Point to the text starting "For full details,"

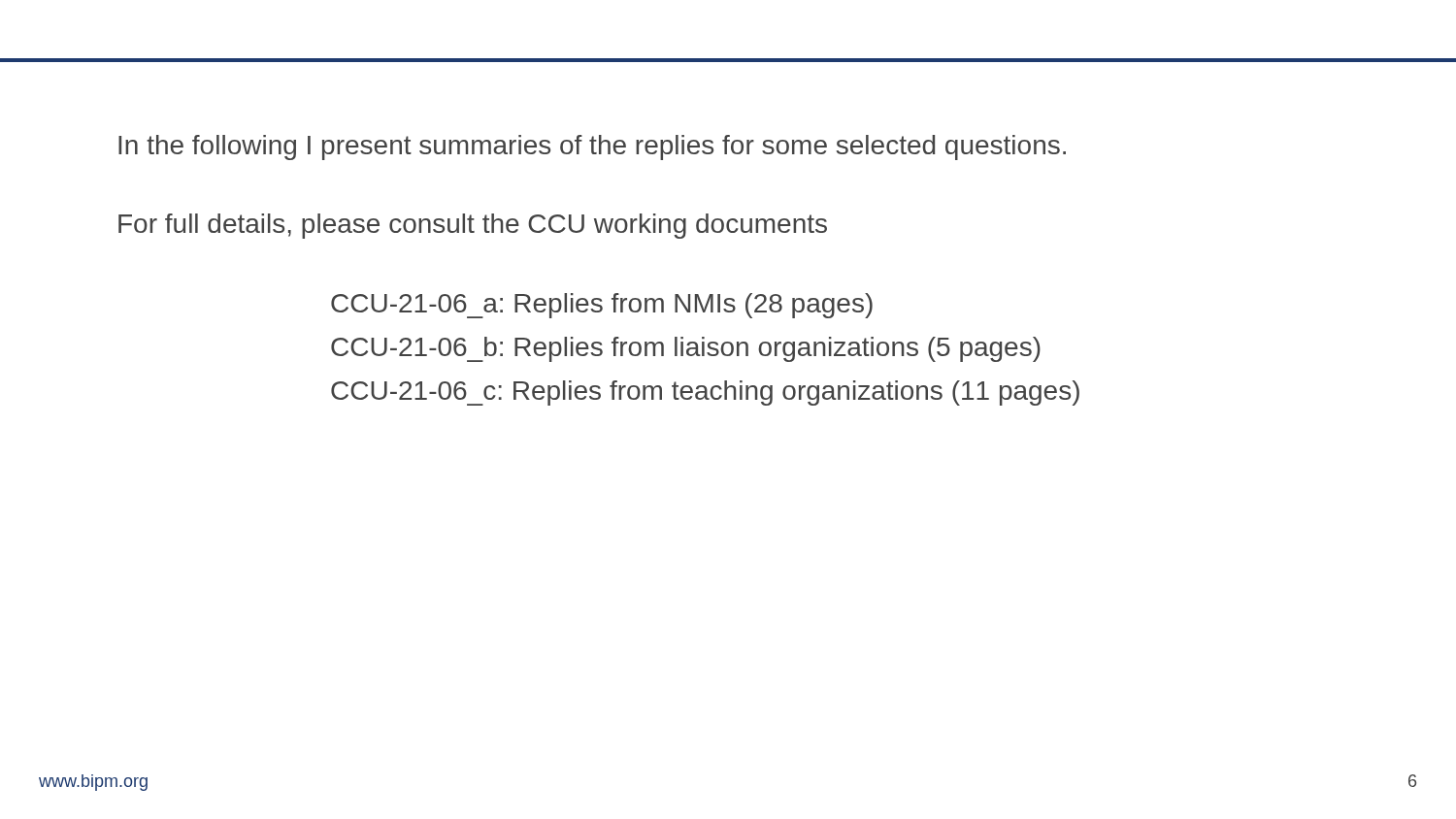click(x=472, y=223)
